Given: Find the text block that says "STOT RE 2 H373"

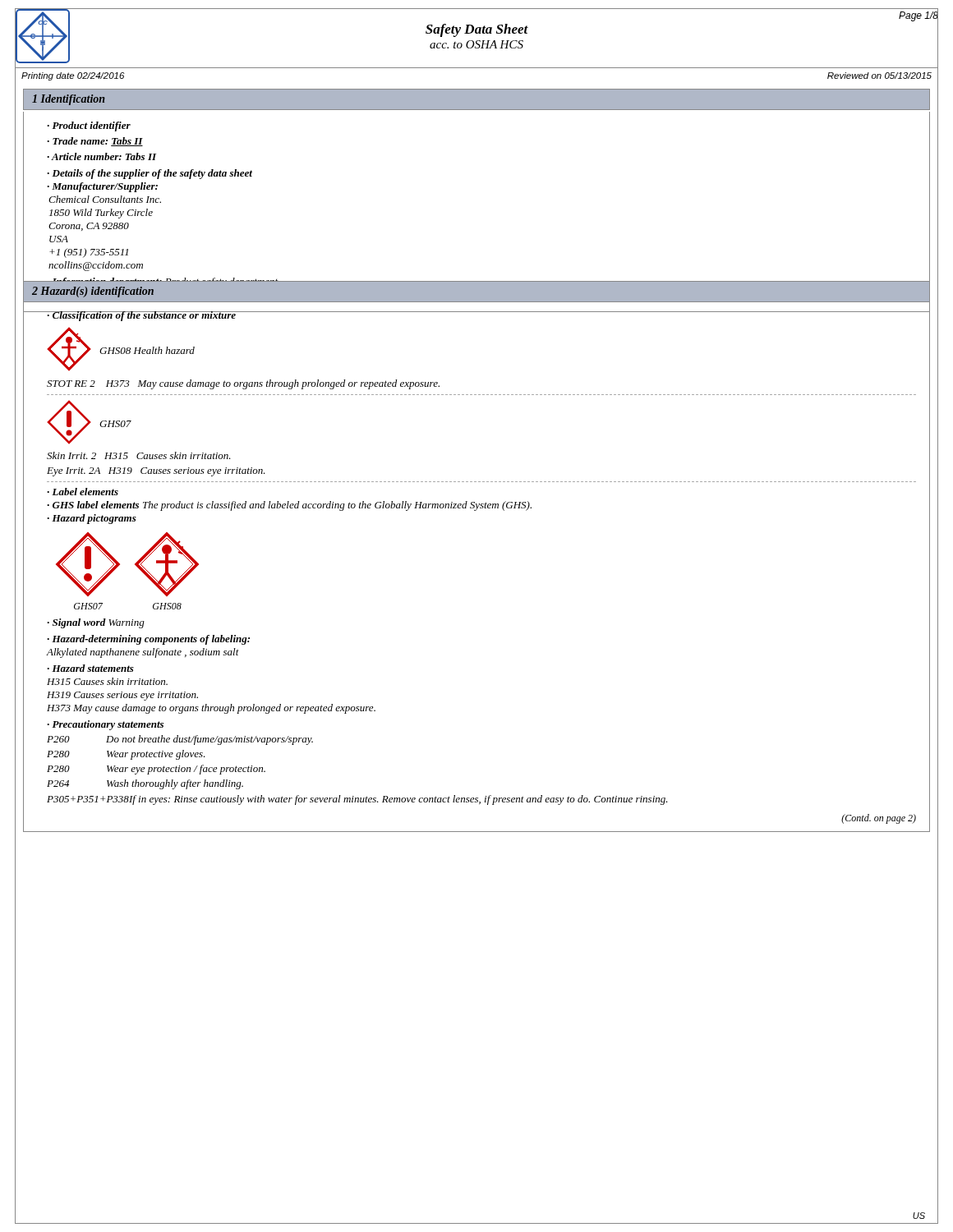Looking at the screenshot, I should coord(244,383).
